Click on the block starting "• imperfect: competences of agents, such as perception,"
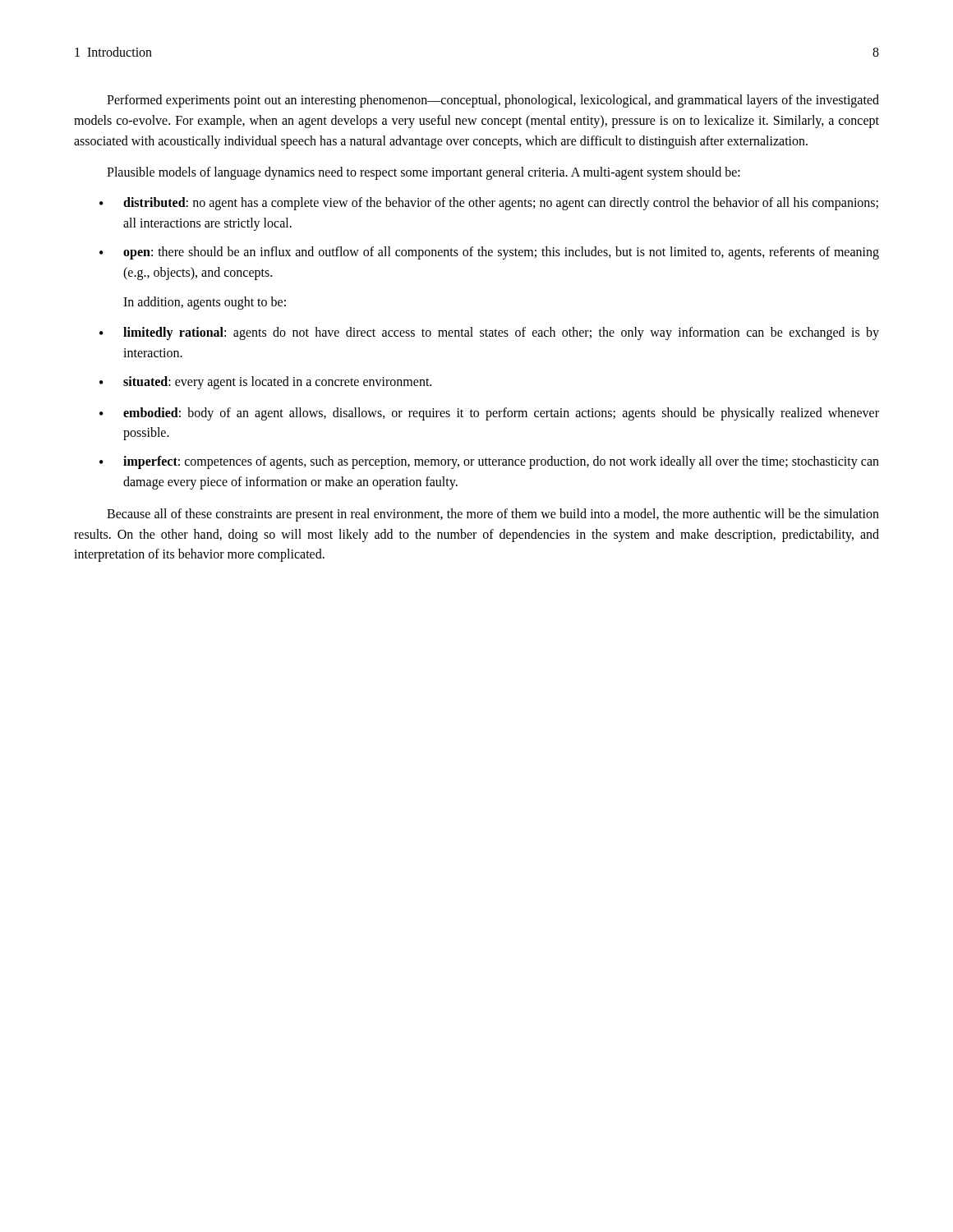The image size is (953, 1232). tap(489, 472)
